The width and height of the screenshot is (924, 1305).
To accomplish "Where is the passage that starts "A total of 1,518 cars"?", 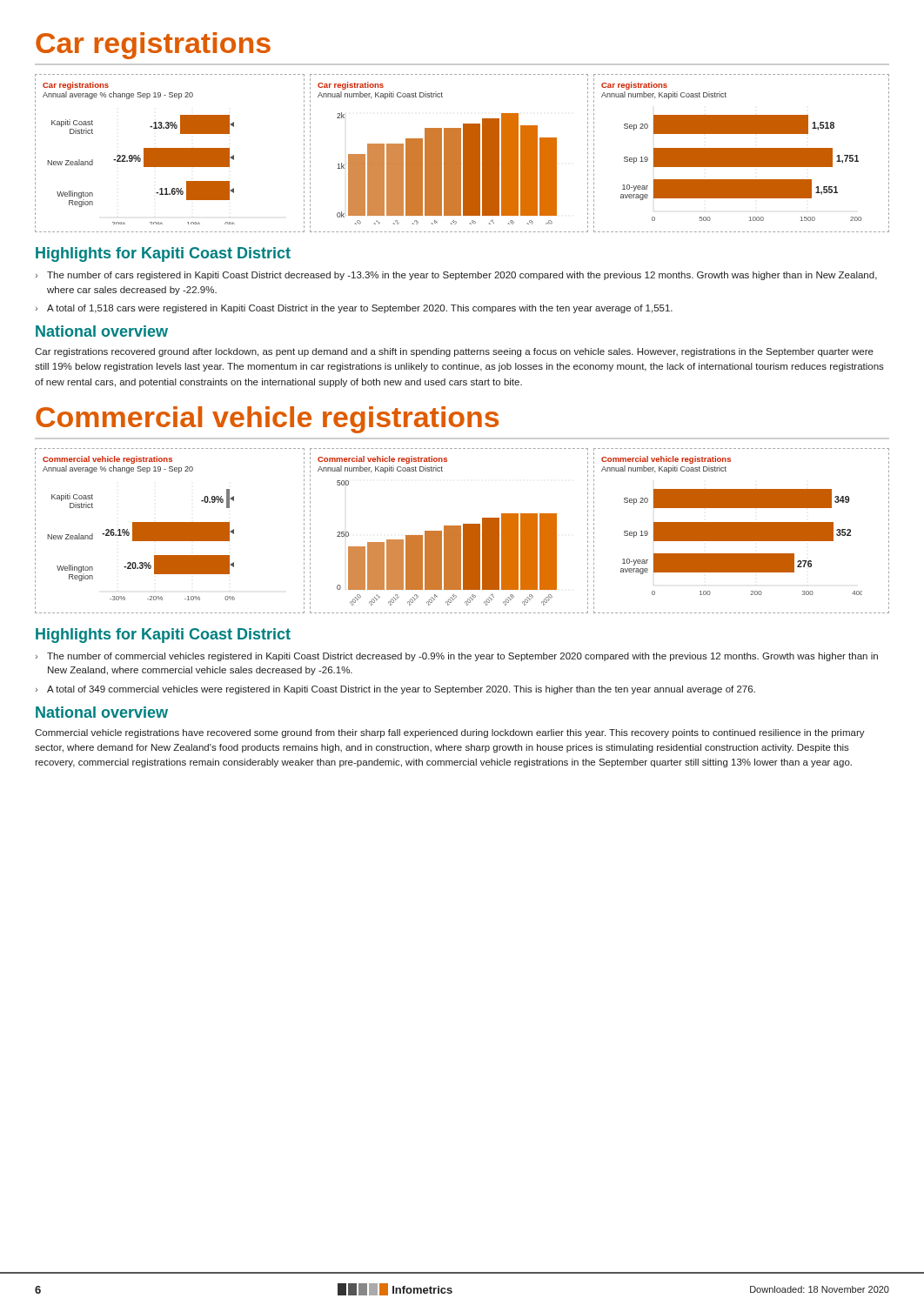I will (360, 308).
